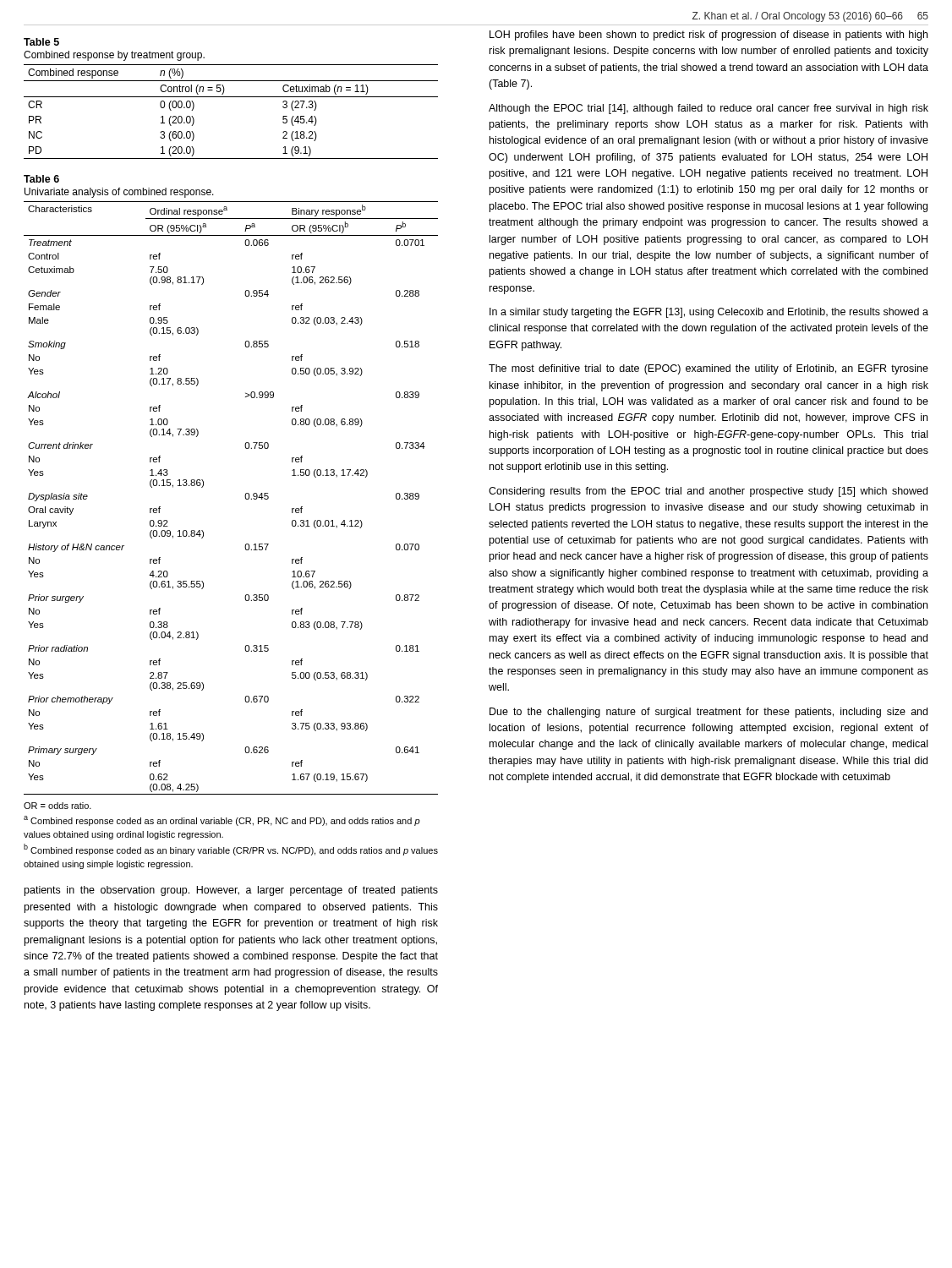Point to the region starting "OR = odds"
Image resolution: width=952 pixels, height=1268 pixels.
pyautogui.click(x=231, y=835)
